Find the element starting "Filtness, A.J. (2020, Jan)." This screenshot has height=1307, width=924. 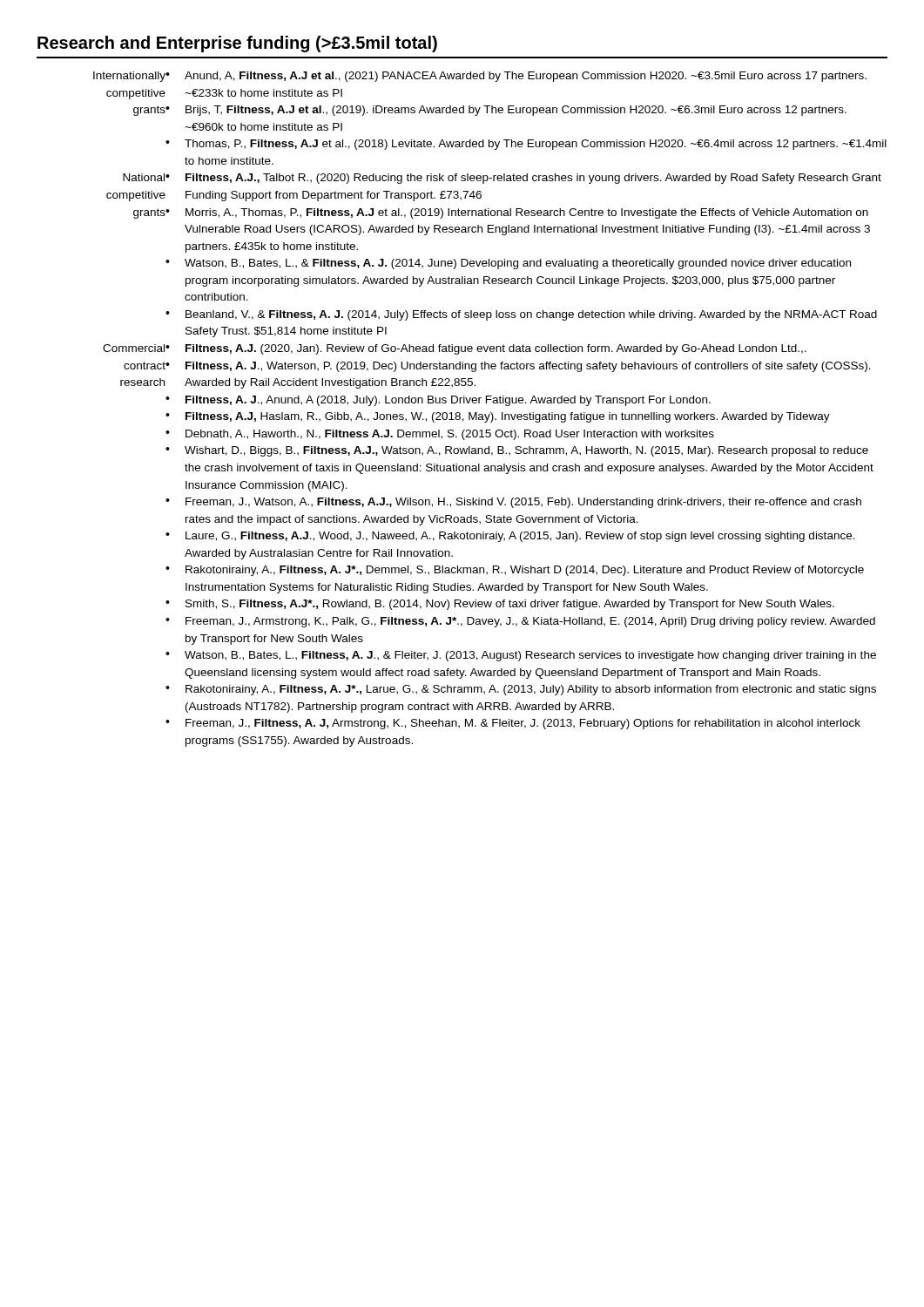[496, 348]
